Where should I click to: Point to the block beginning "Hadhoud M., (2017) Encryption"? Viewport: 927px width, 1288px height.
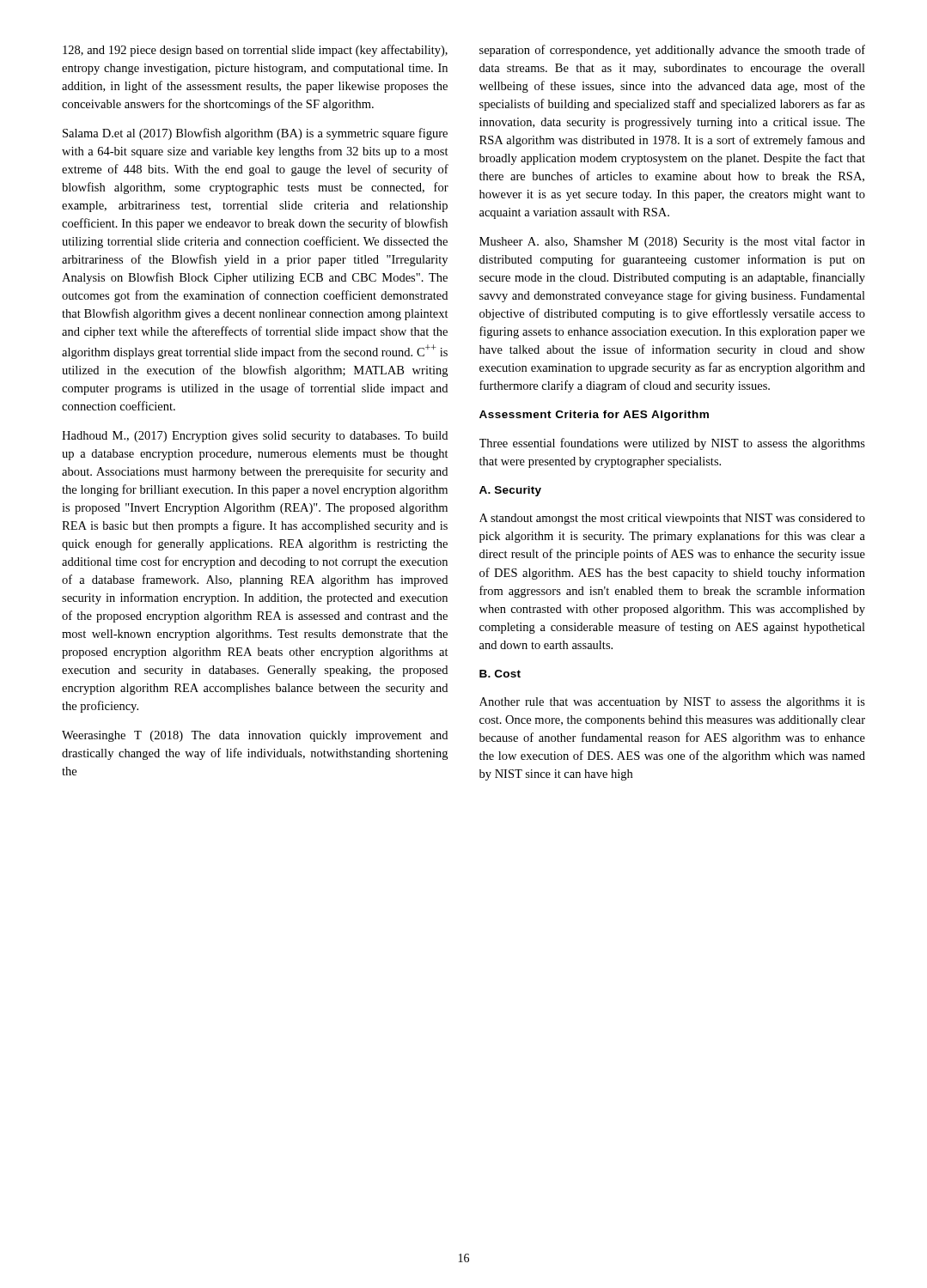(255, 571)
